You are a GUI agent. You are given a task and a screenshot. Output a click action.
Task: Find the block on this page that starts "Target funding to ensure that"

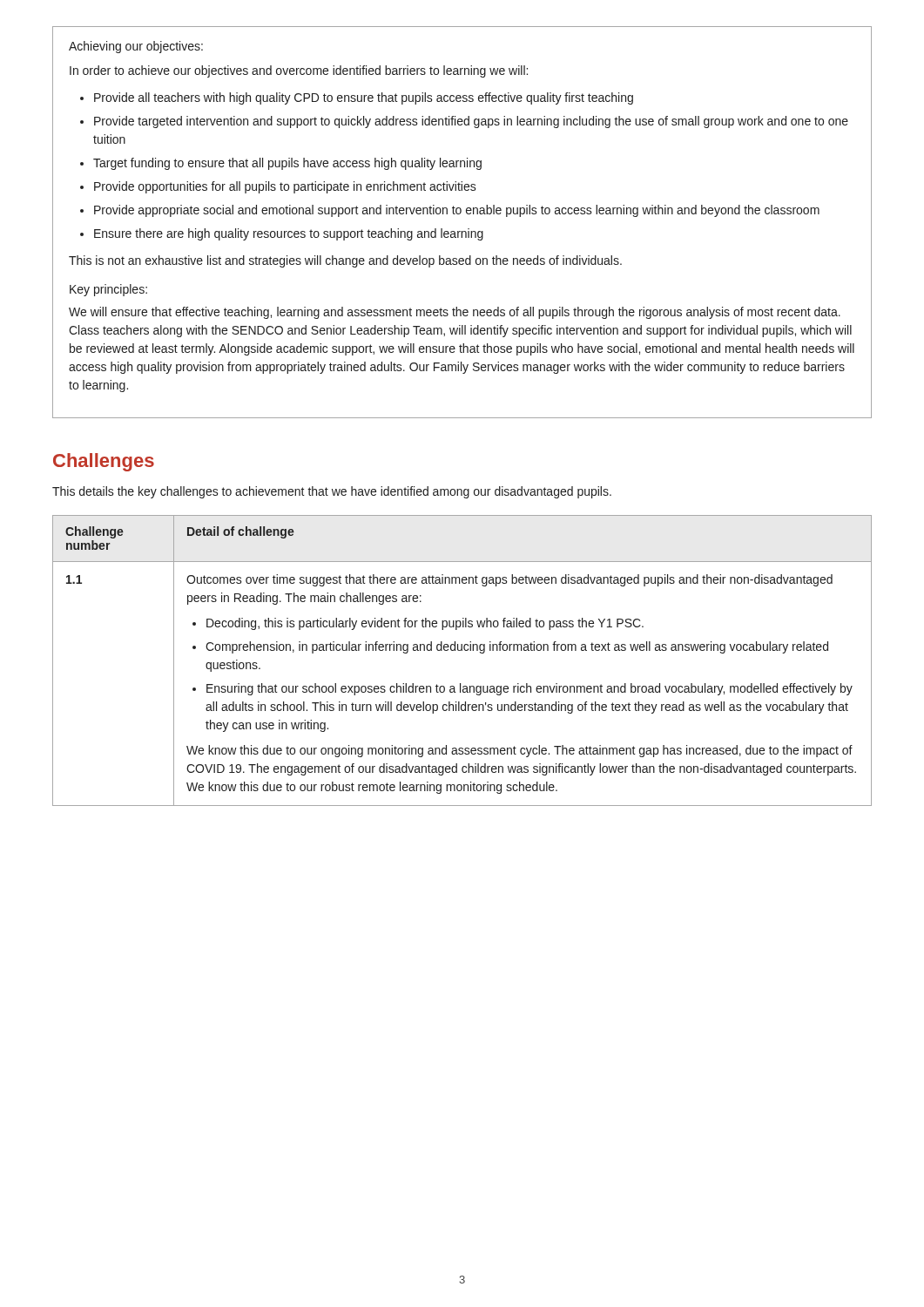[x=288, y=163]
